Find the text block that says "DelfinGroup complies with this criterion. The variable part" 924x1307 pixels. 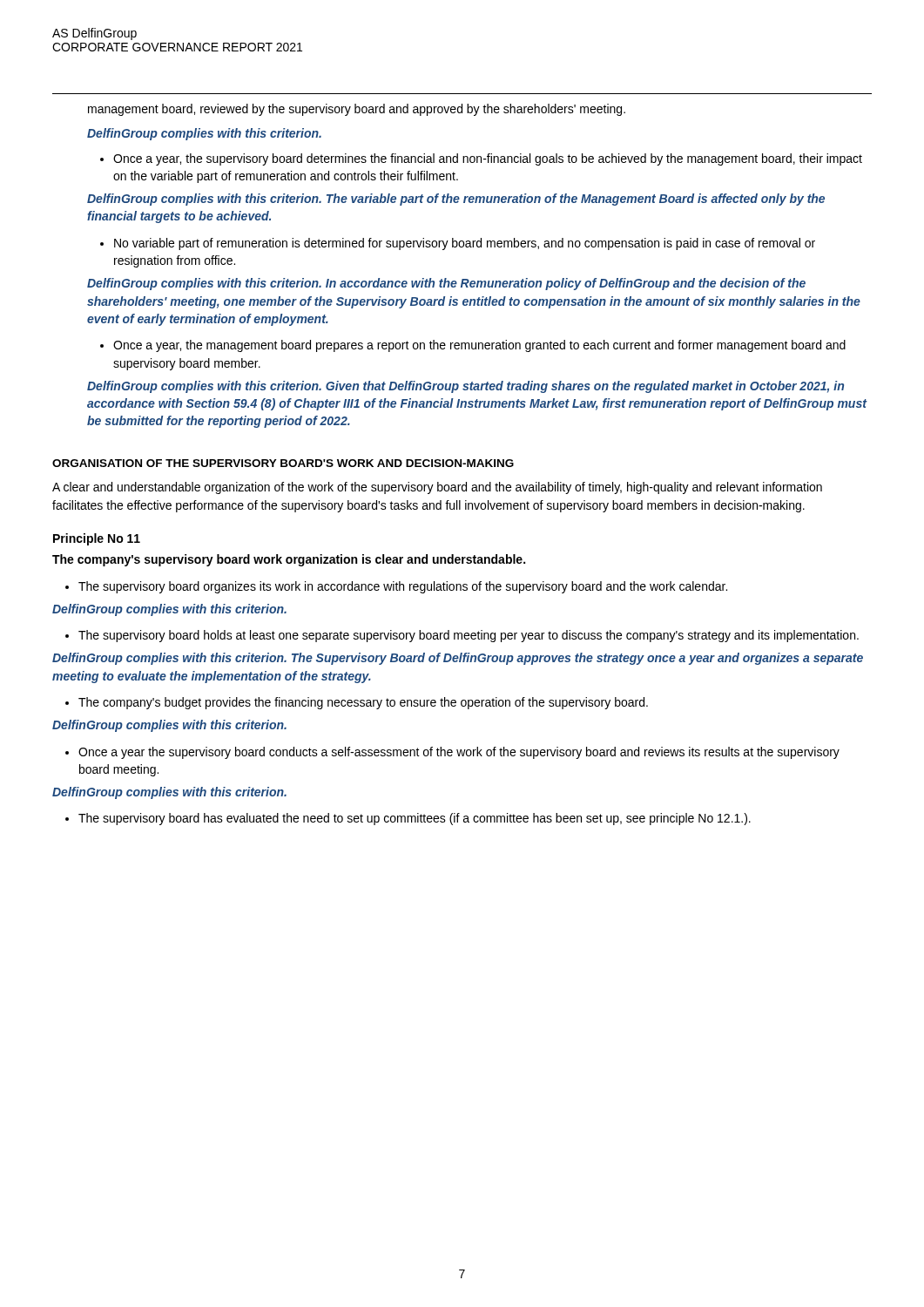coord(479,208)
